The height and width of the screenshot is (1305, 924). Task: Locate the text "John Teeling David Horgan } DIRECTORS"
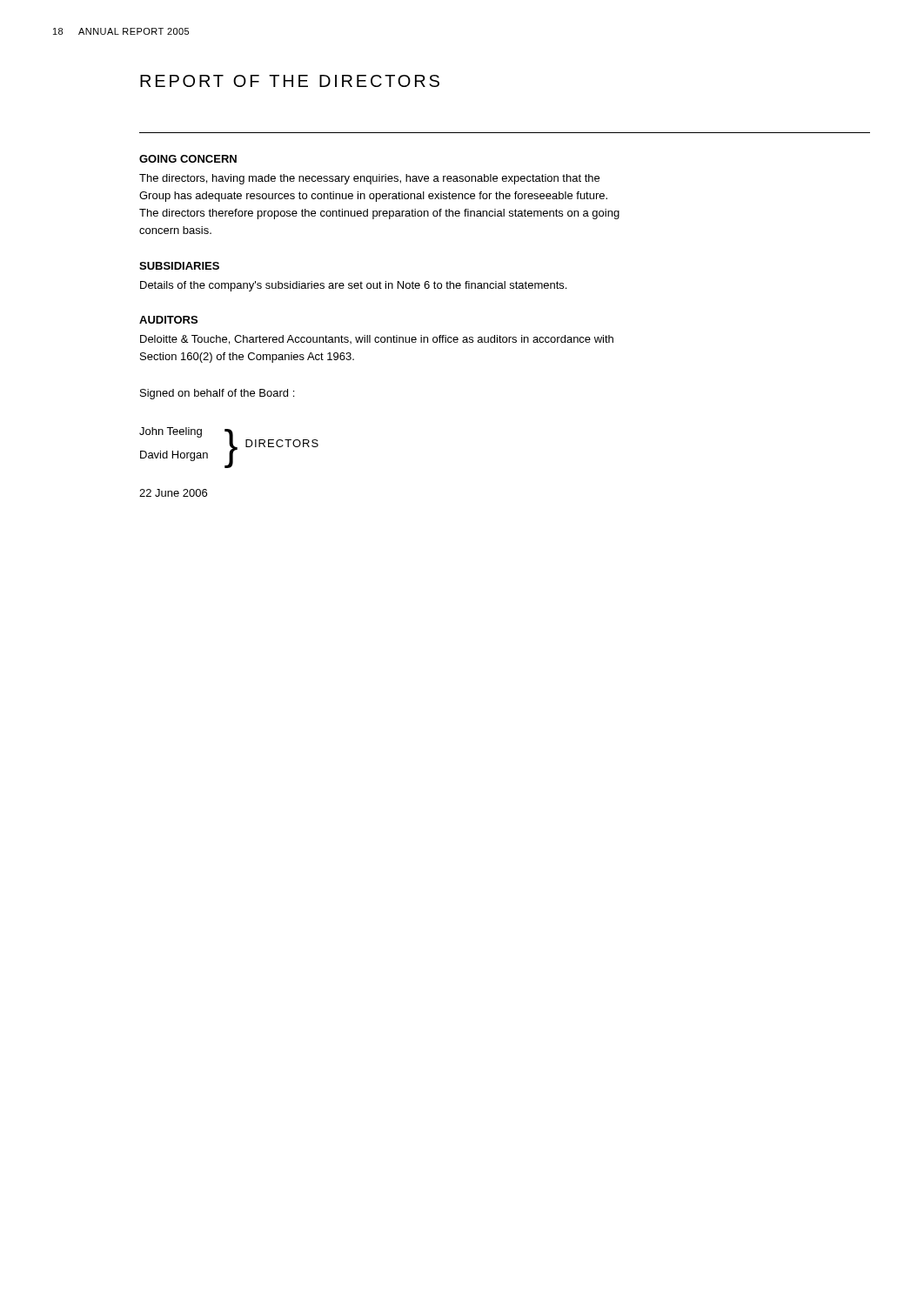coord(229,443)
